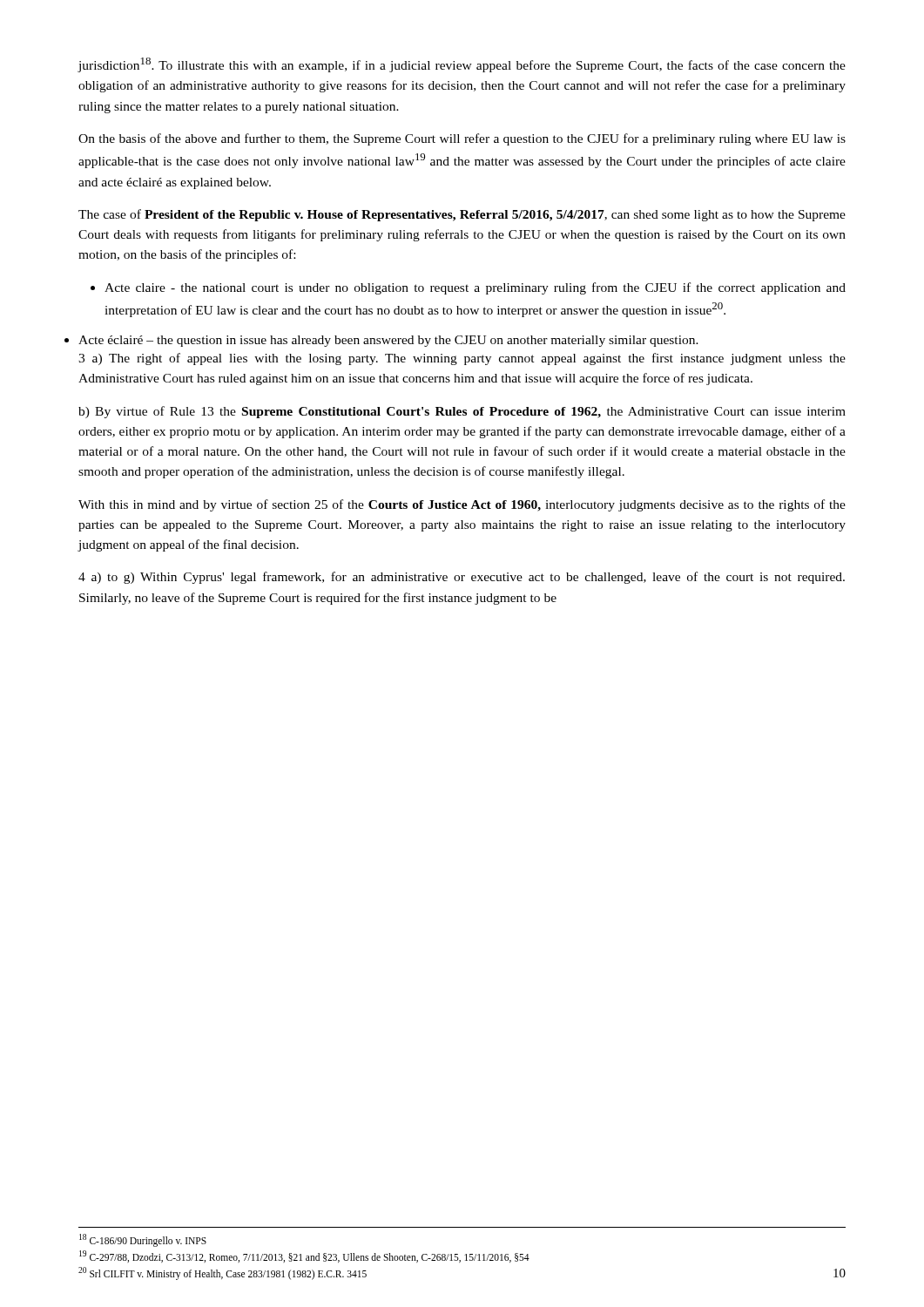This screenshot has height=1307, width=924.
Task: Click on the text block that reads "On the basis of the"
Action: pyautogui.click(x=462, y=160)
